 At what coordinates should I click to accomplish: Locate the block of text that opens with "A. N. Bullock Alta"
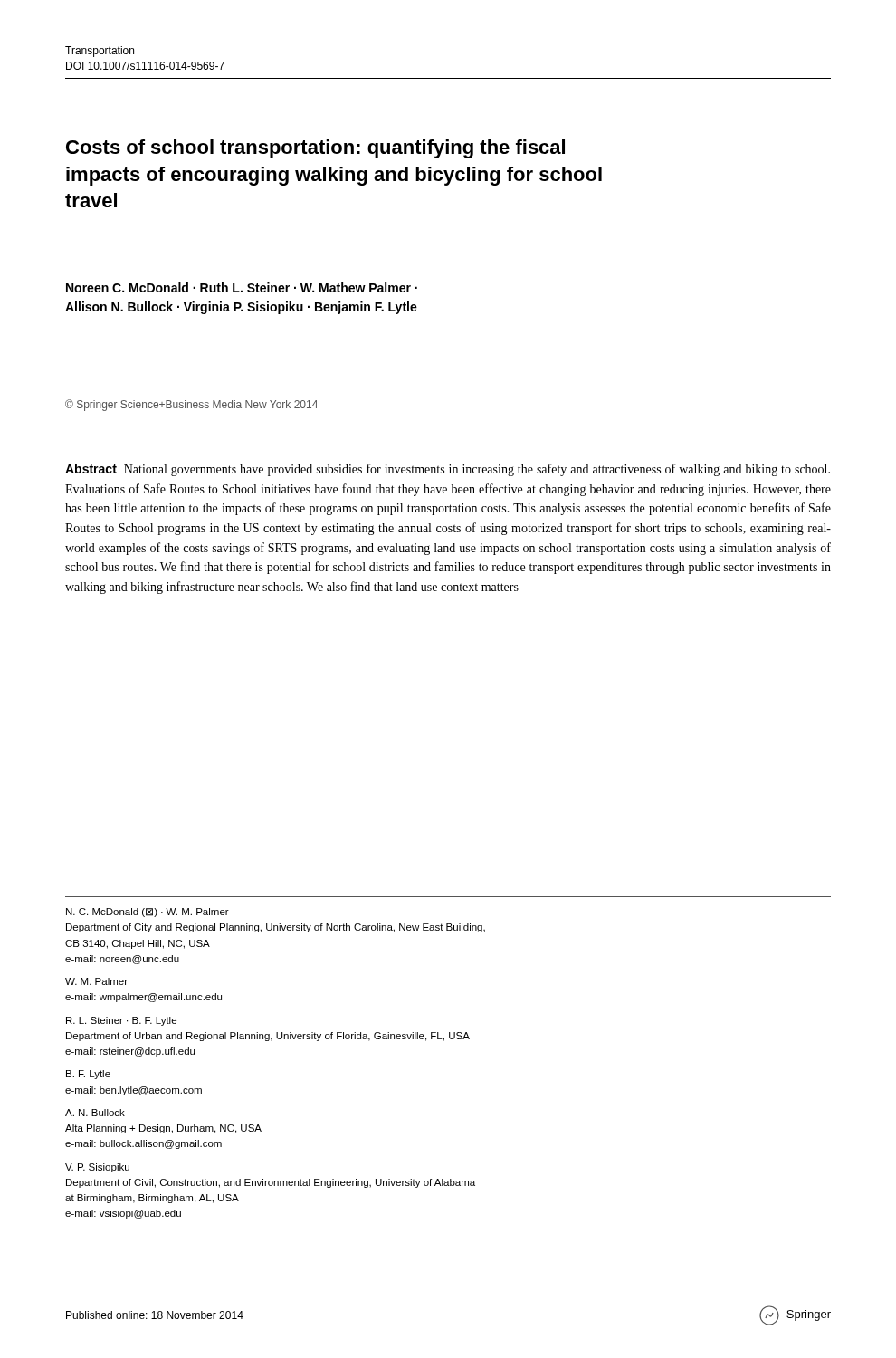point(163,1128)
